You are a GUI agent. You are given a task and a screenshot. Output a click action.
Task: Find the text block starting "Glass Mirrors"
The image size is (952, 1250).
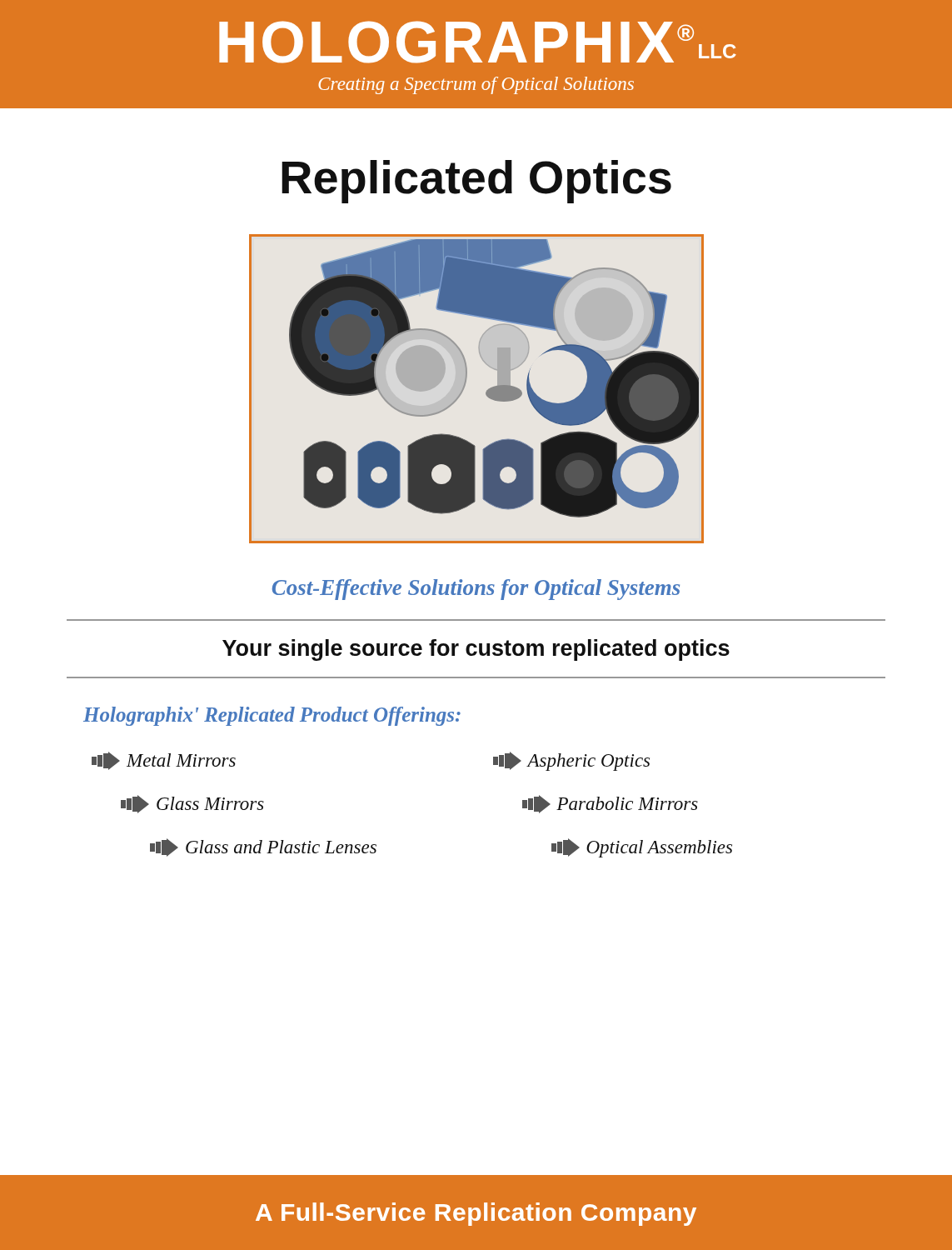click(192, 804)
